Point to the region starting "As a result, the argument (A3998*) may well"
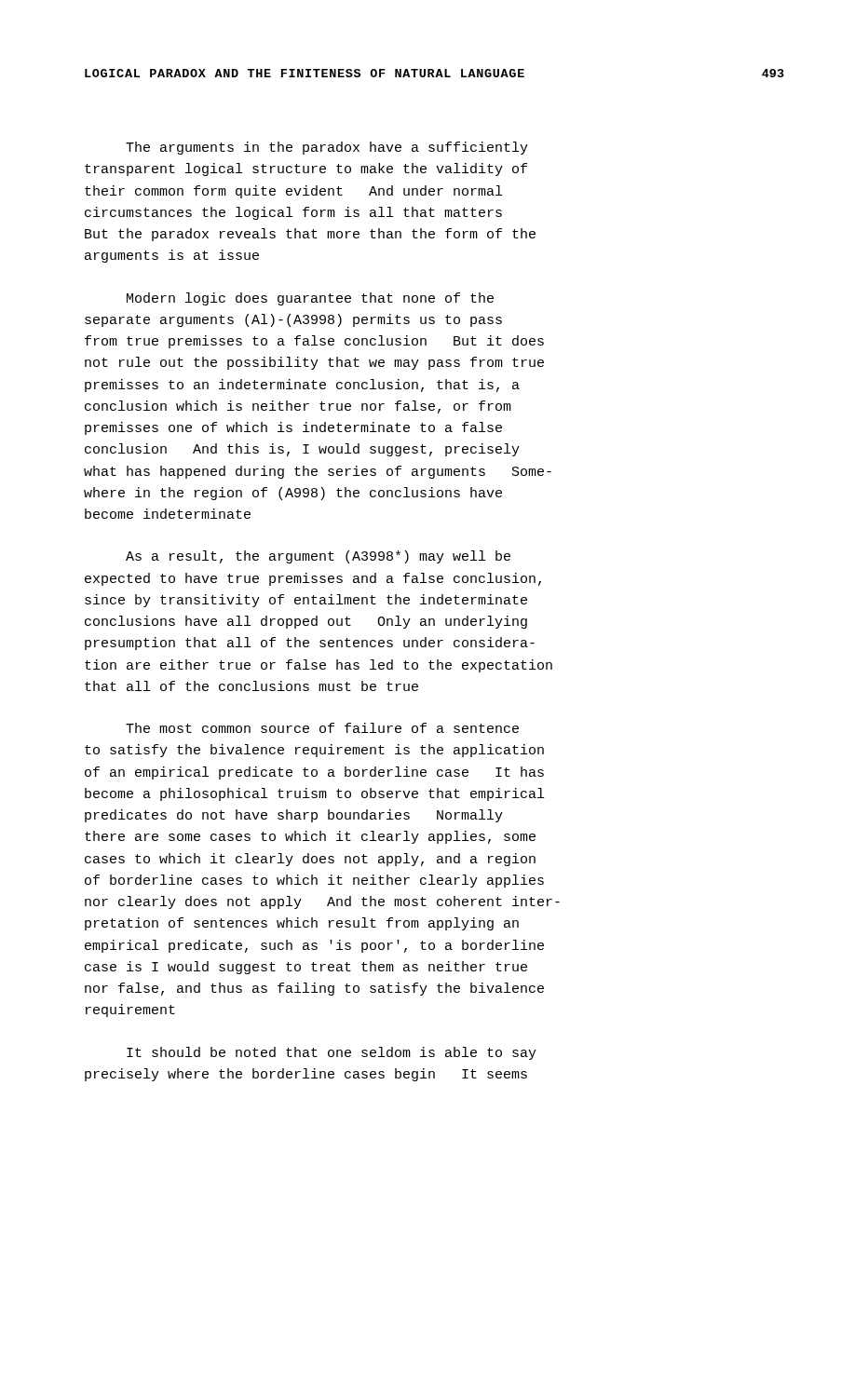The height and width of the screenshot is (1397, 868). 319,623
